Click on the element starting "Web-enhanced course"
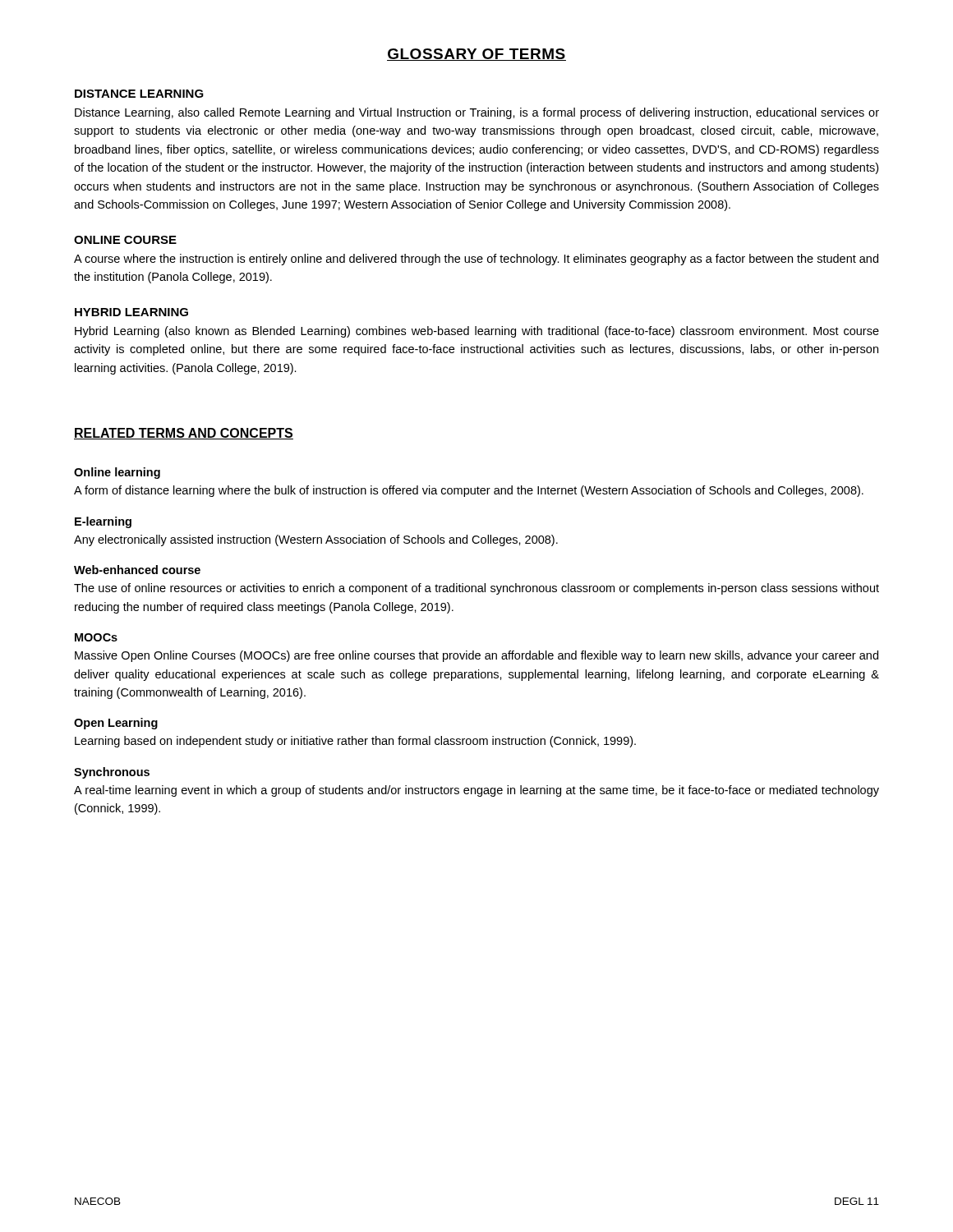 click(x=137, y=570)
